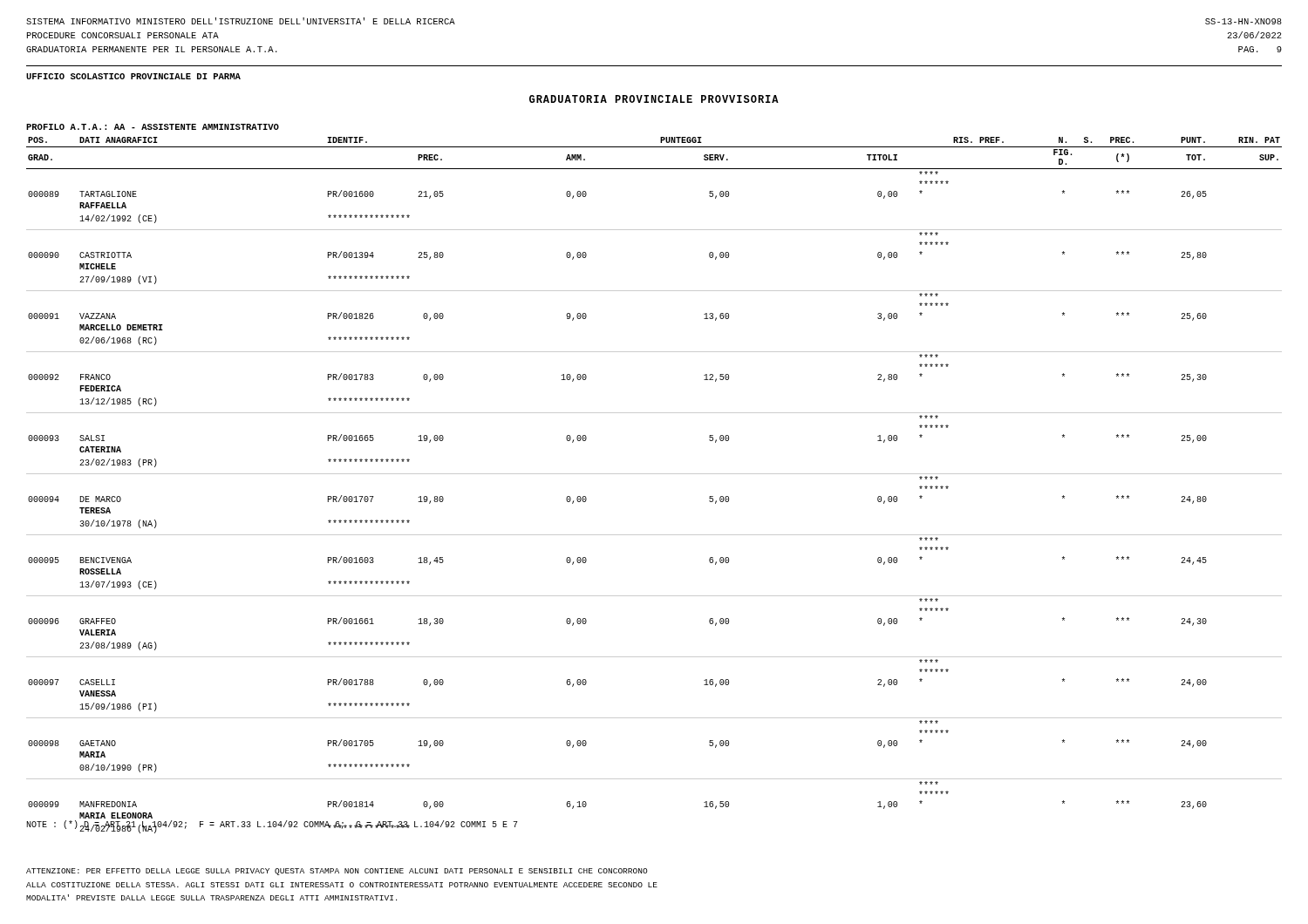Select the title
This screenshot has width=1308, height=924.
654,100
